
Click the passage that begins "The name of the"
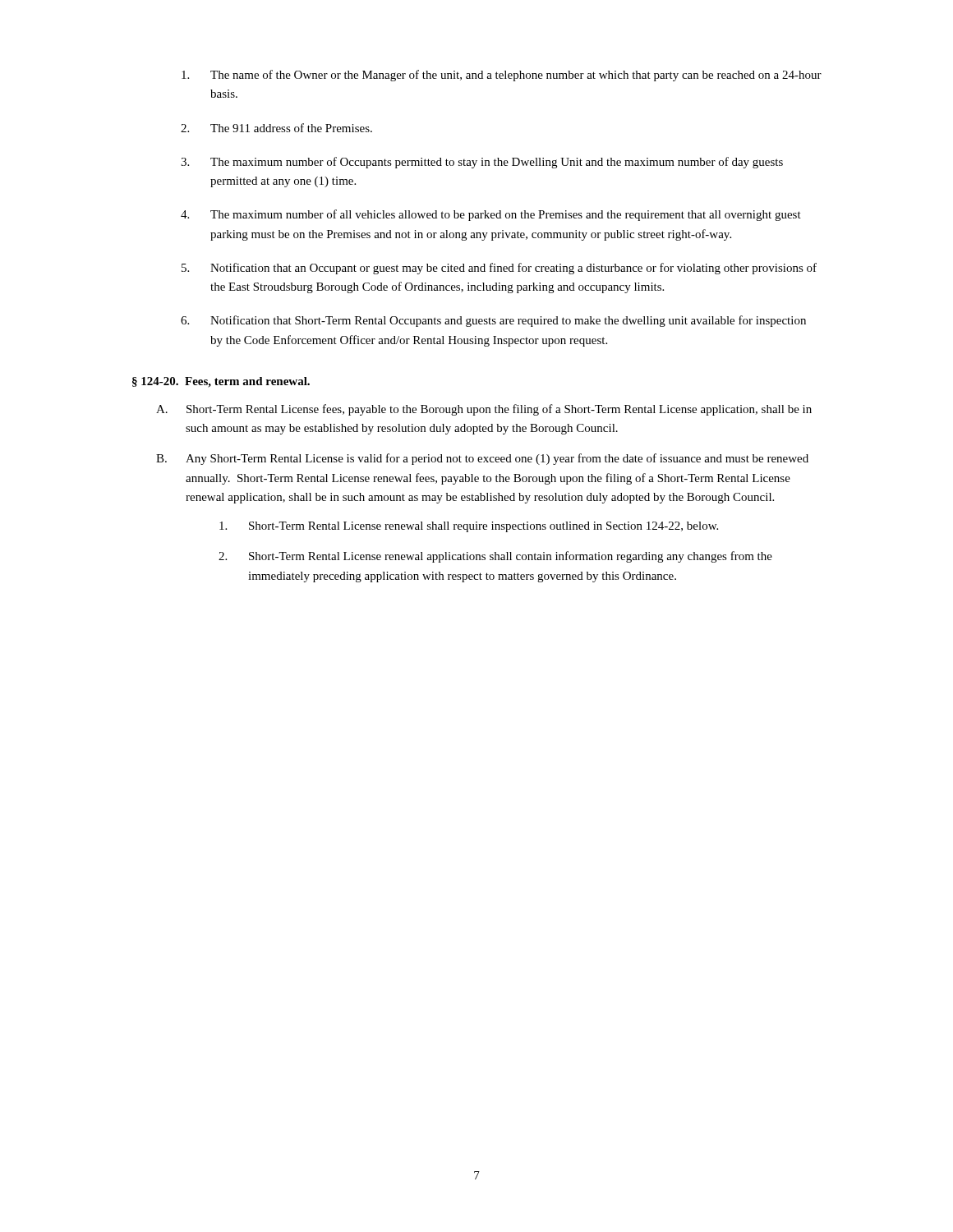[501, 85]
